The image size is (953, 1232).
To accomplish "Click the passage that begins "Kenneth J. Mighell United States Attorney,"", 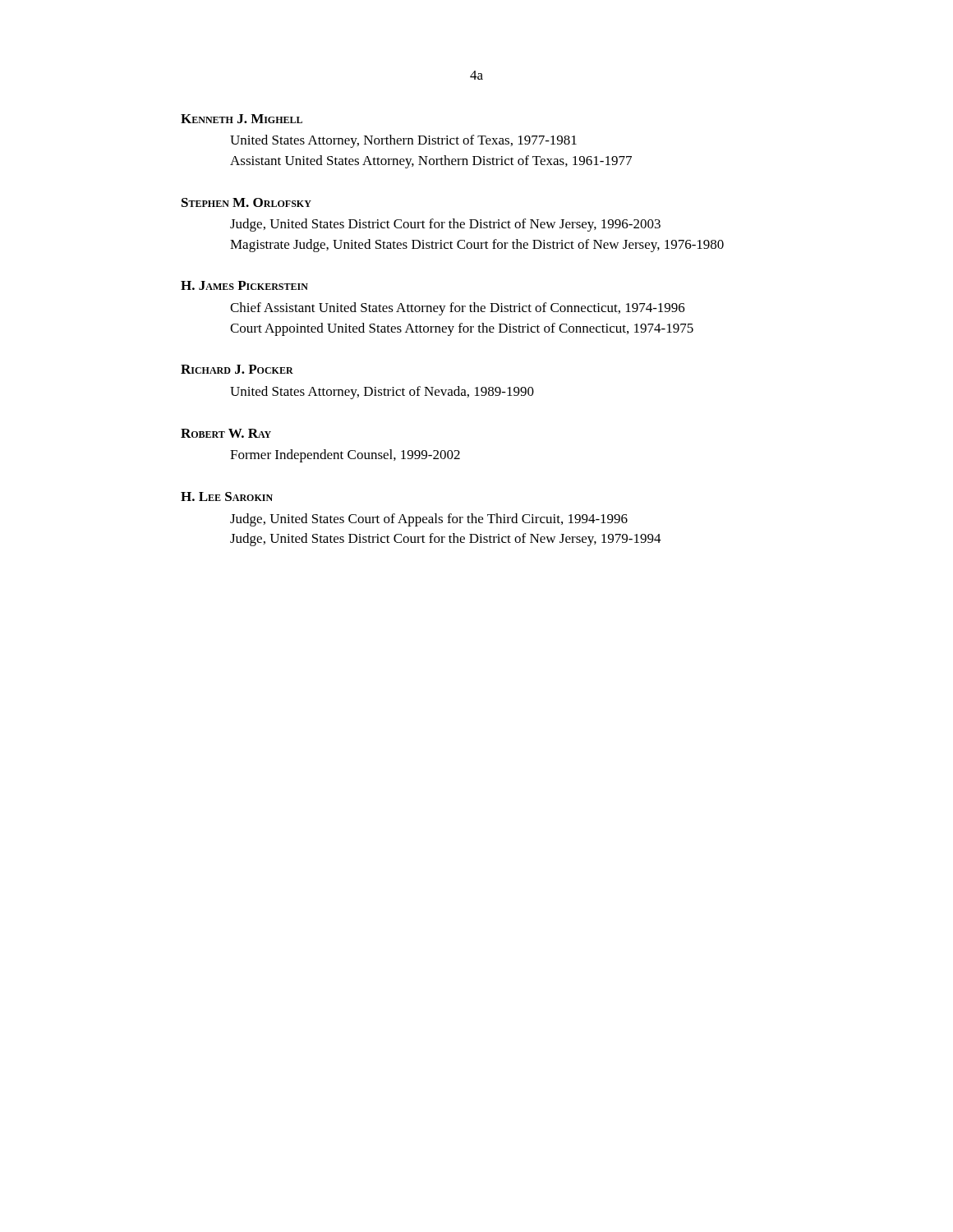I will pyautogui.click(x=476, y=140).
